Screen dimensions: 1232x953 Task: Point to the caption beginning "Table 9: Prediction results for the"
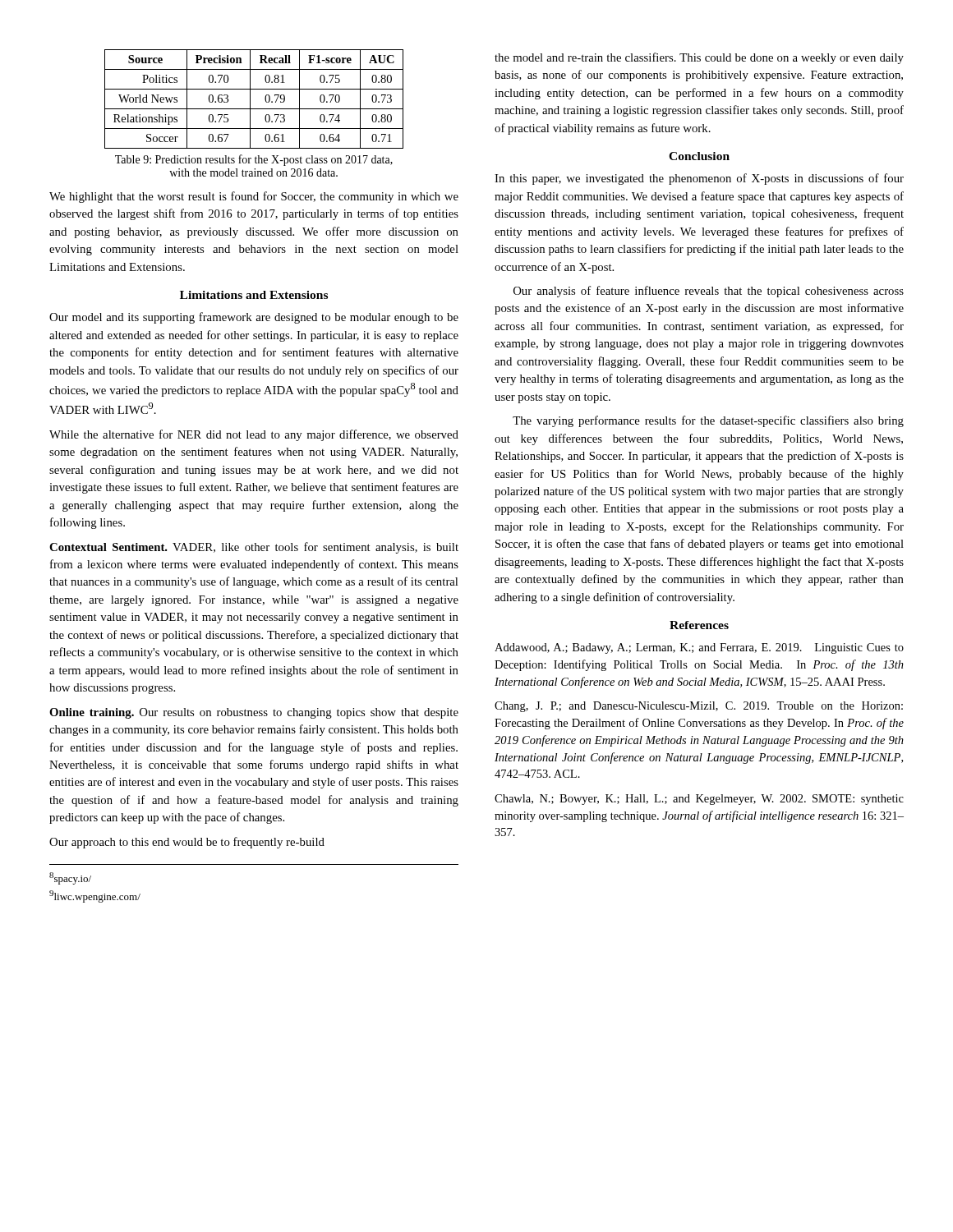pos(254,166)
